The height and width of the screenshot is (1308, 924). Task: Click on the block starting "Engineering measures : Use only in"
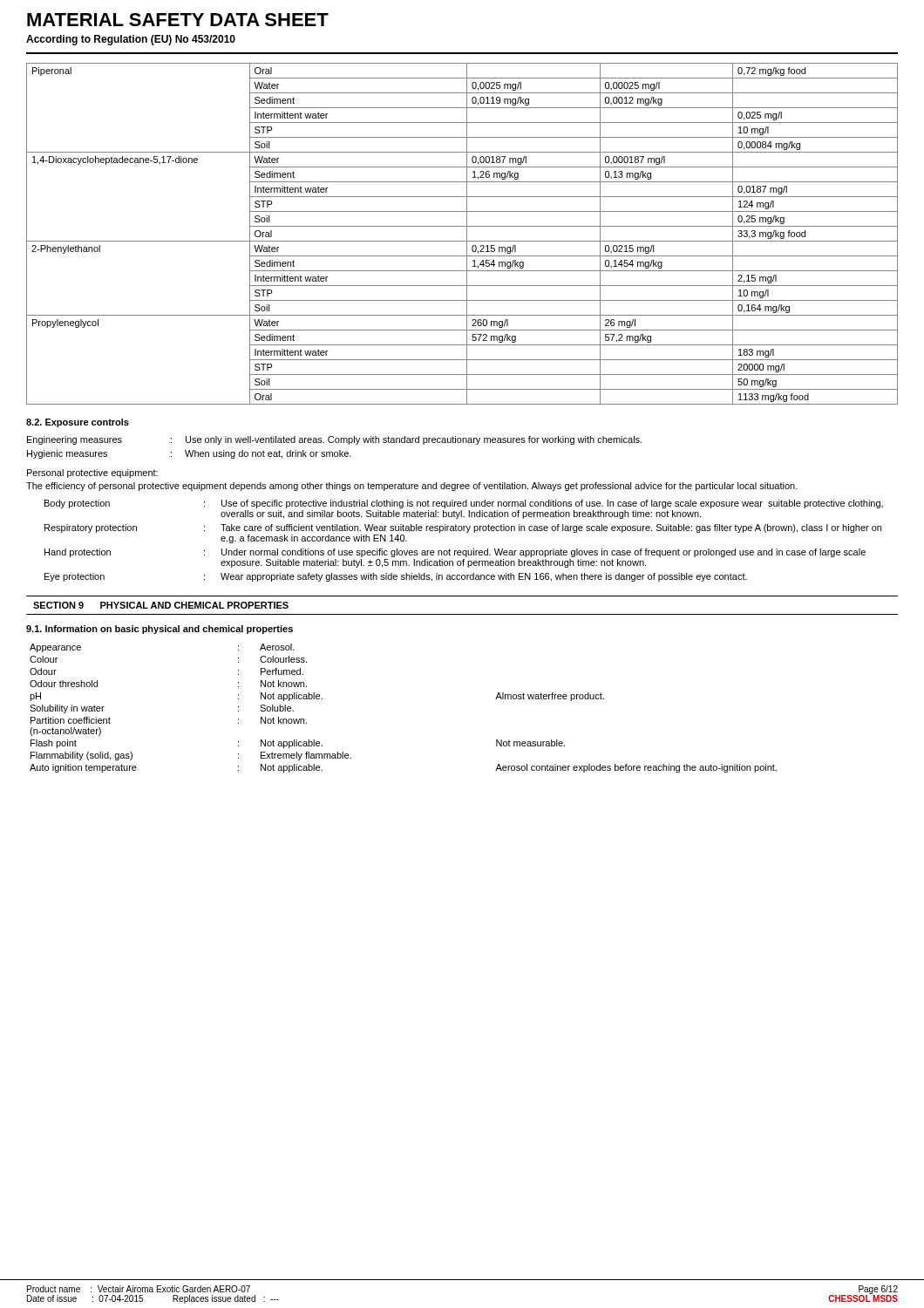pos(462,439)
